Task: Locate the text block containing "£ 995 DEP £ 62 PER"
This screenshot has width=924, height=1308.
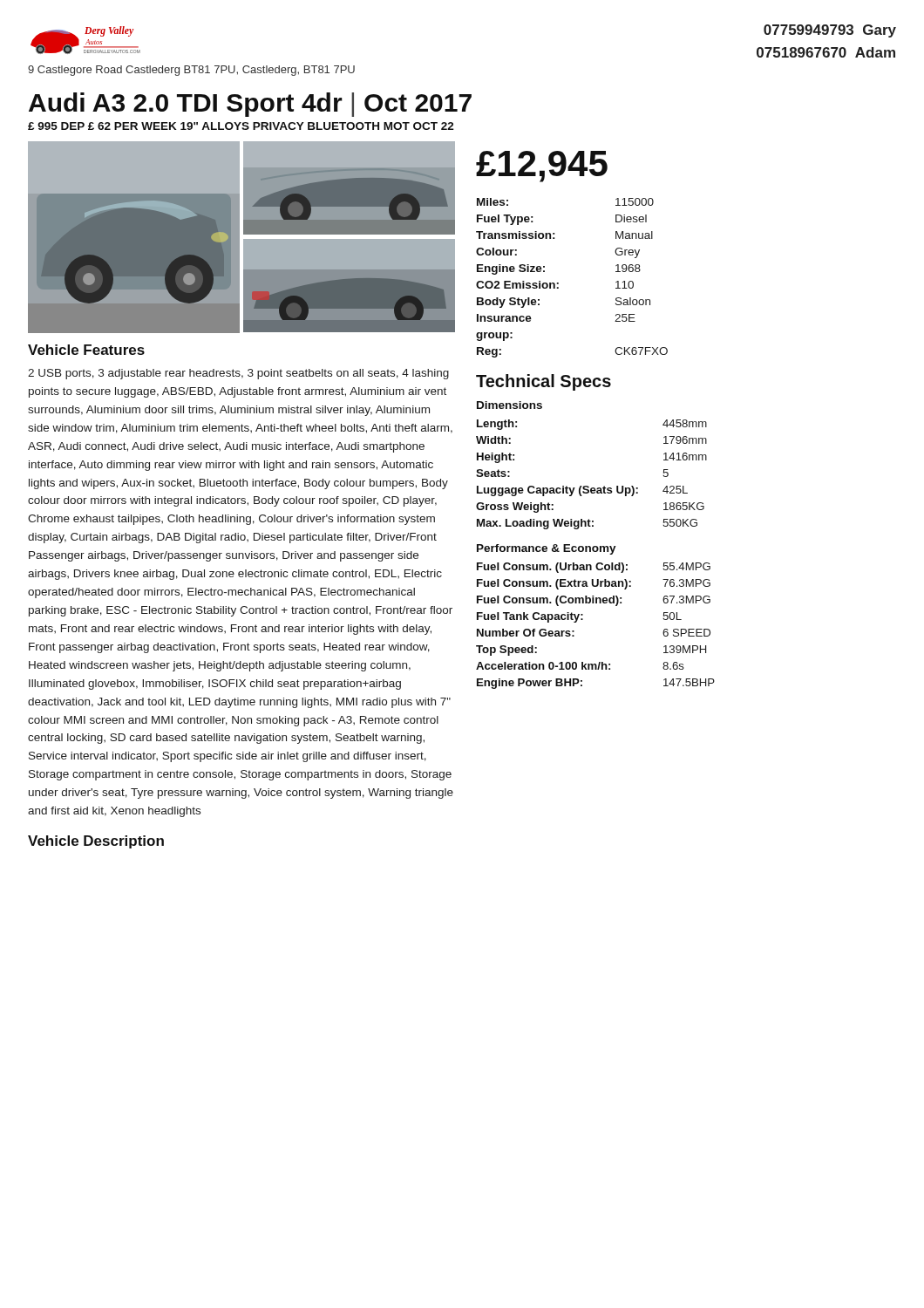Action: [241, 126]
